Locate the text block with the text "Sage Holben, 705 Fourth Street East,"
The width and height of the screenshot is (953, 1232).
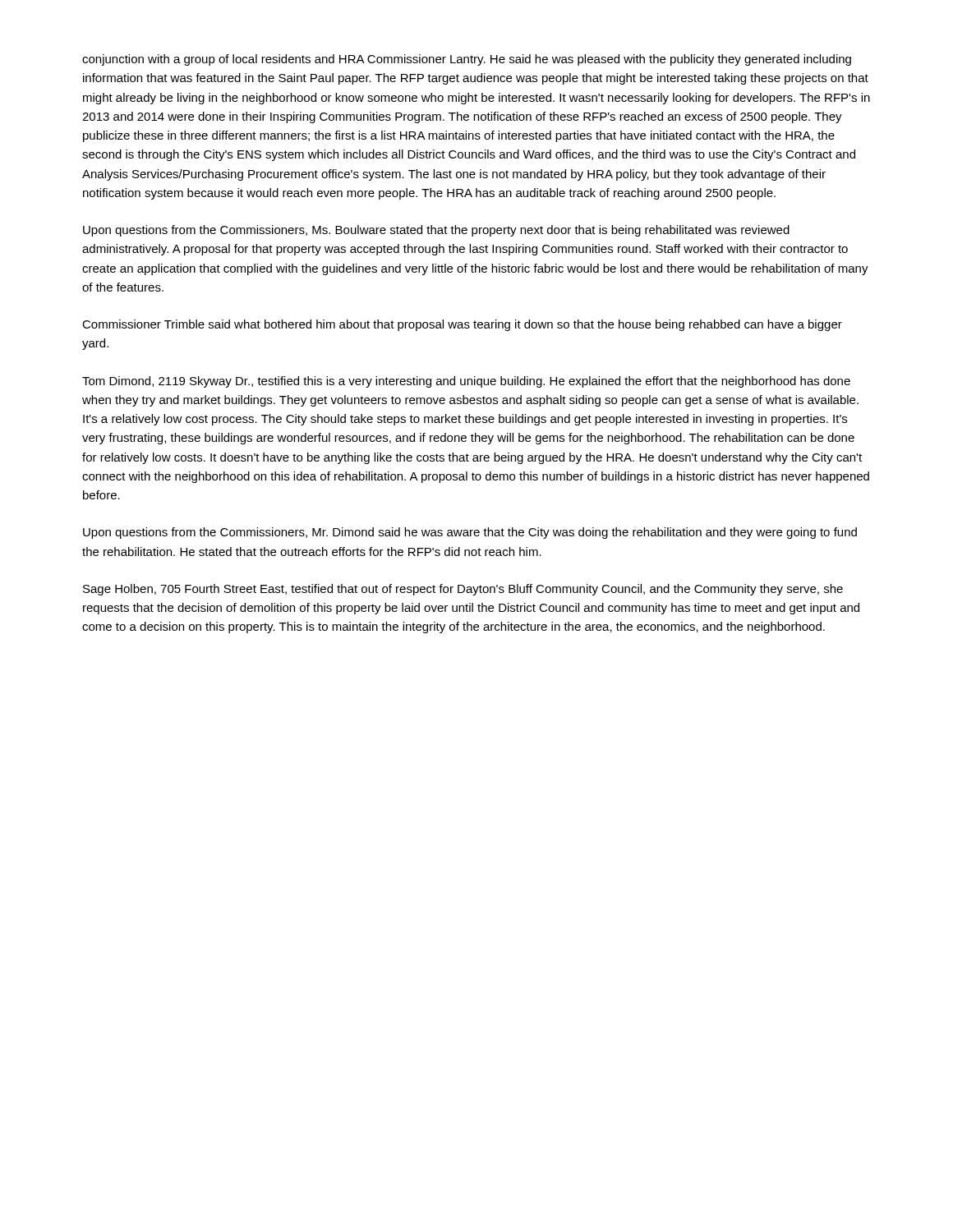471,607
